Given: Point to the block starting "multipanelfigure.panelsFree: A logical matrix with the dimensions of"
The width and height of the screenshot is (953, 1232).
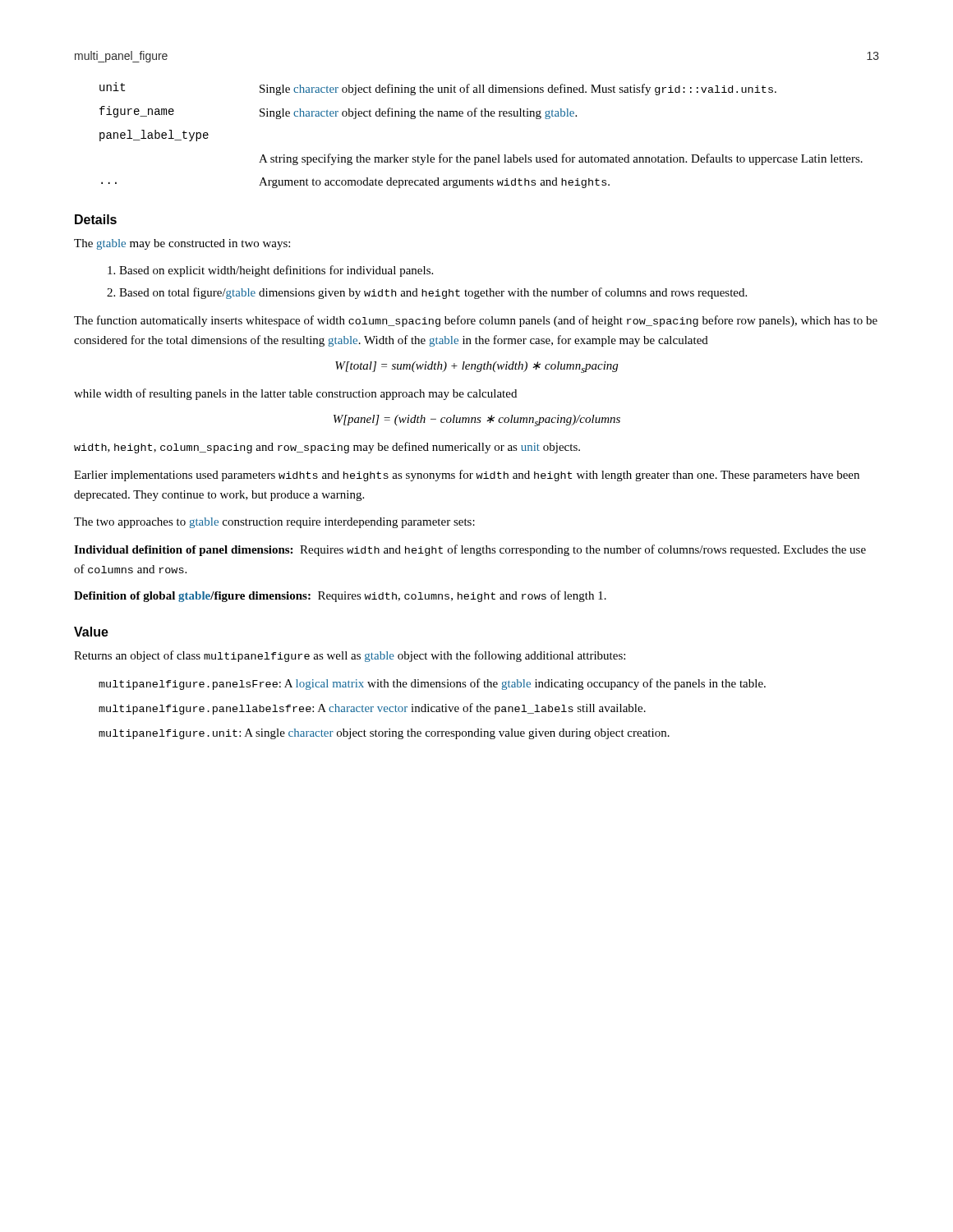Looking at the screenshot, I should coord(432,684).
